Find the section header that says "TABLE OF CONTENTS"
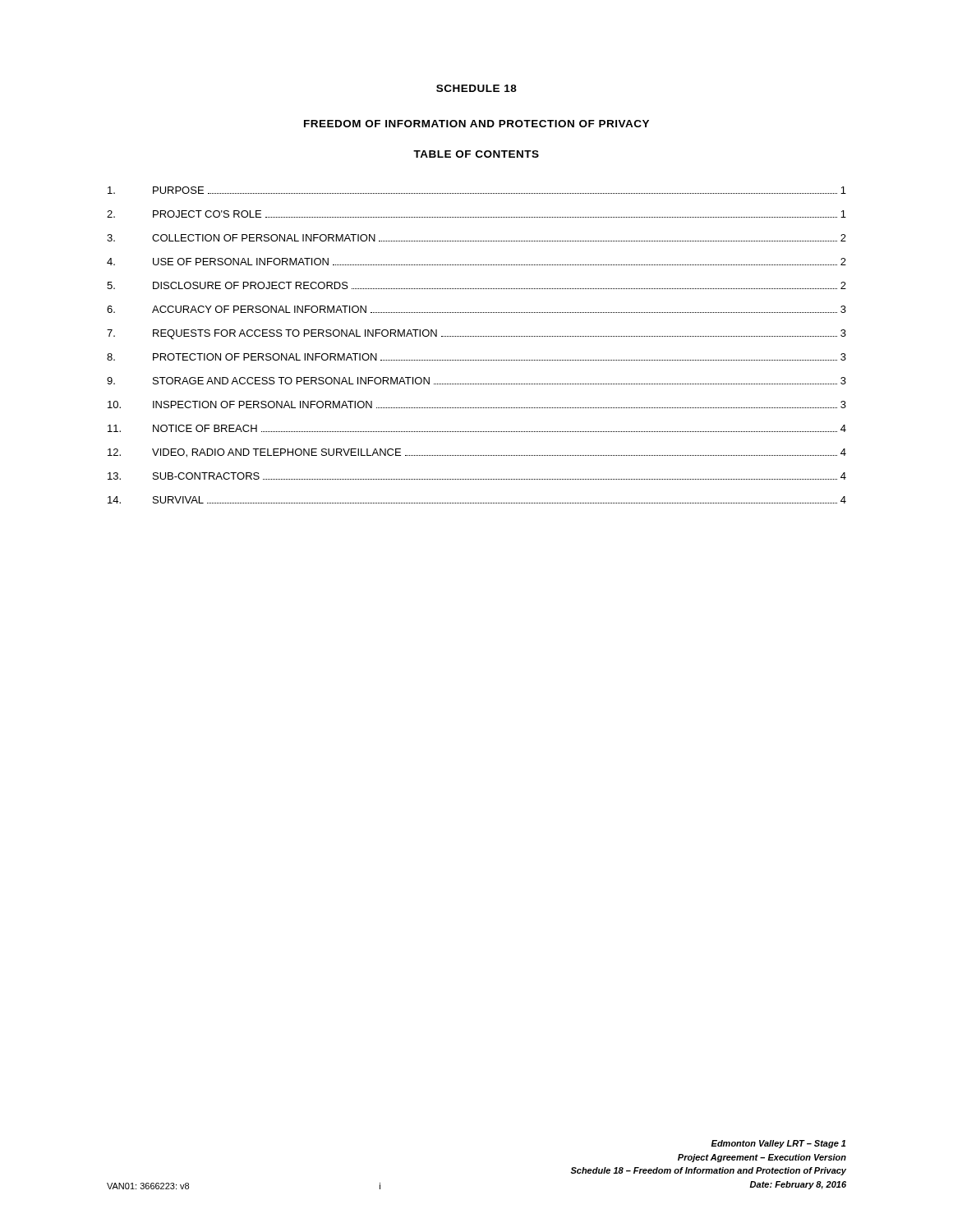This screenshot has width=953, height=1232. pyautogui.click(x=476, y=154)
